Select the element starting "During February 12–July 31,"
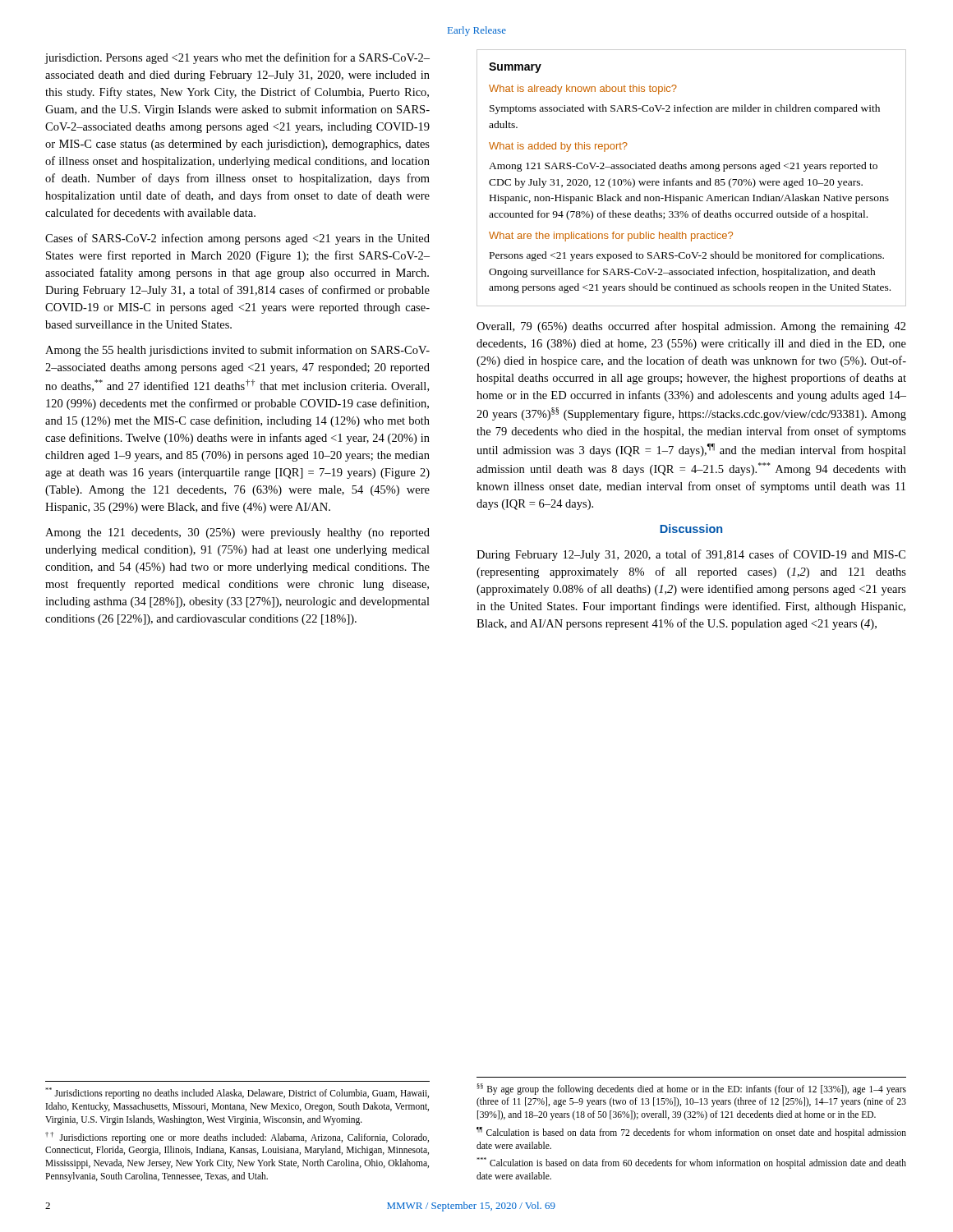 (x=691, y=589)
